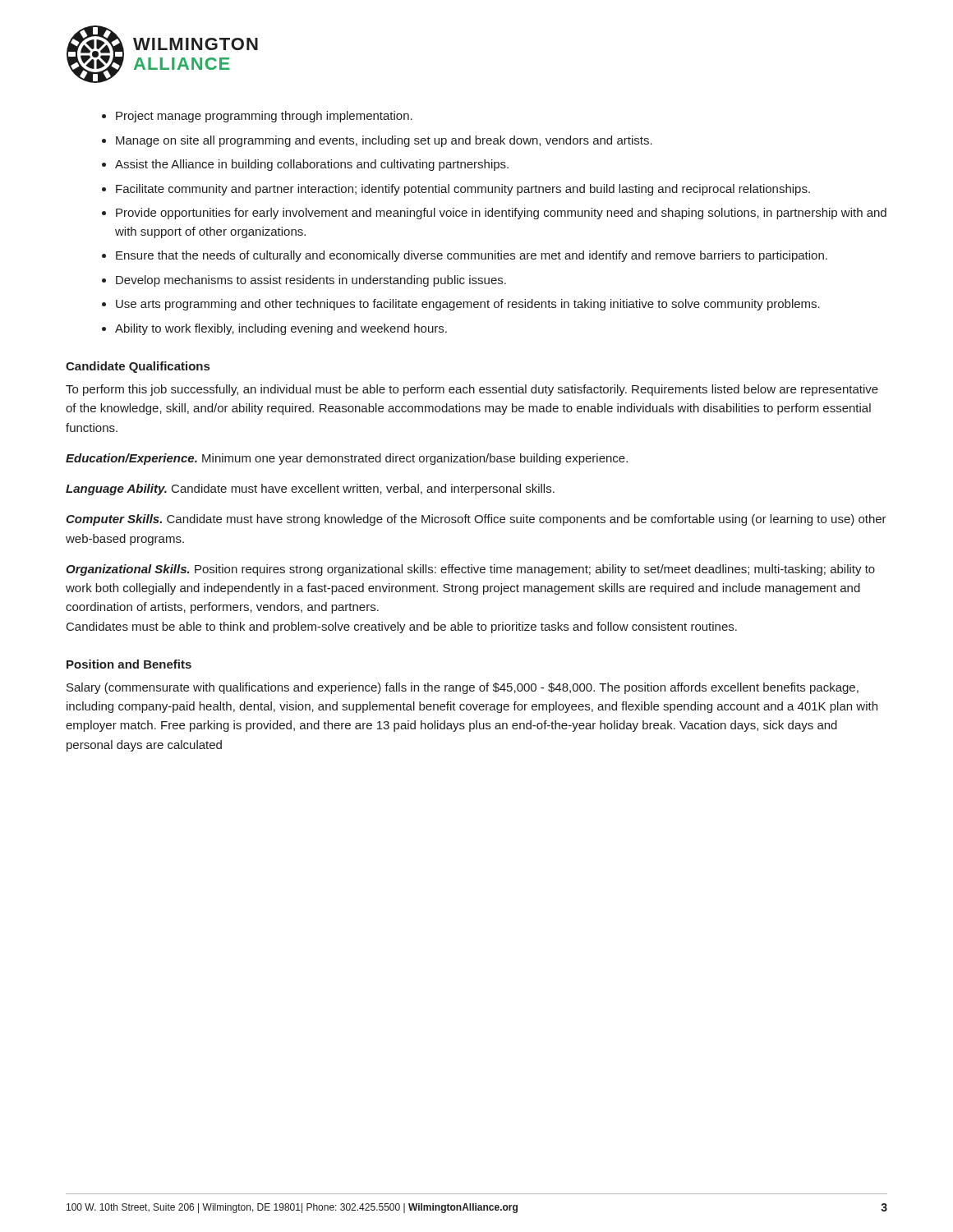The width and height of the screenshot is (953, 1232).
Task: Locate the text block with the text "To perform this job"
Action: pos(472,408)
